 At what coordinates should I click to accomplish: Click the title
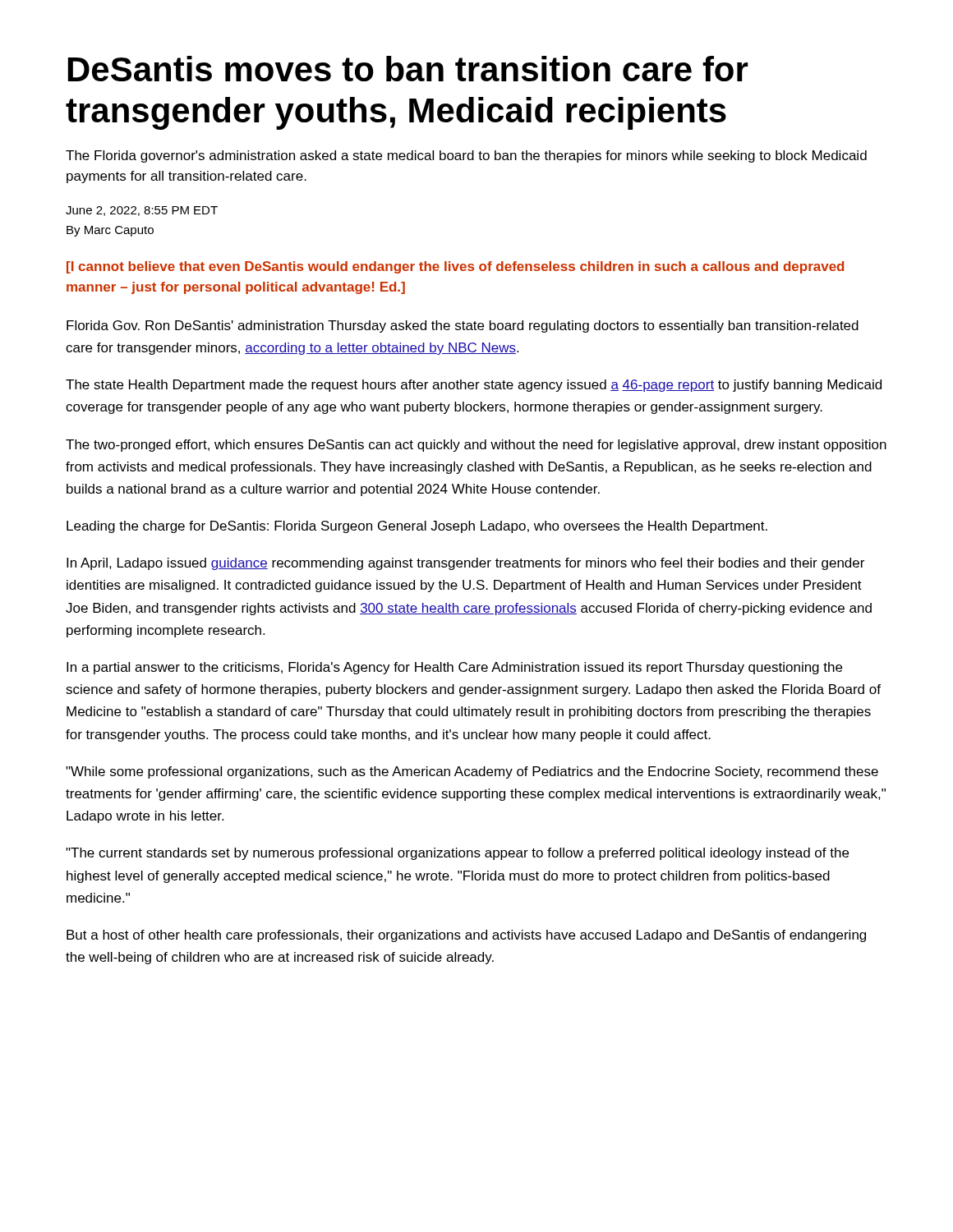476,91
